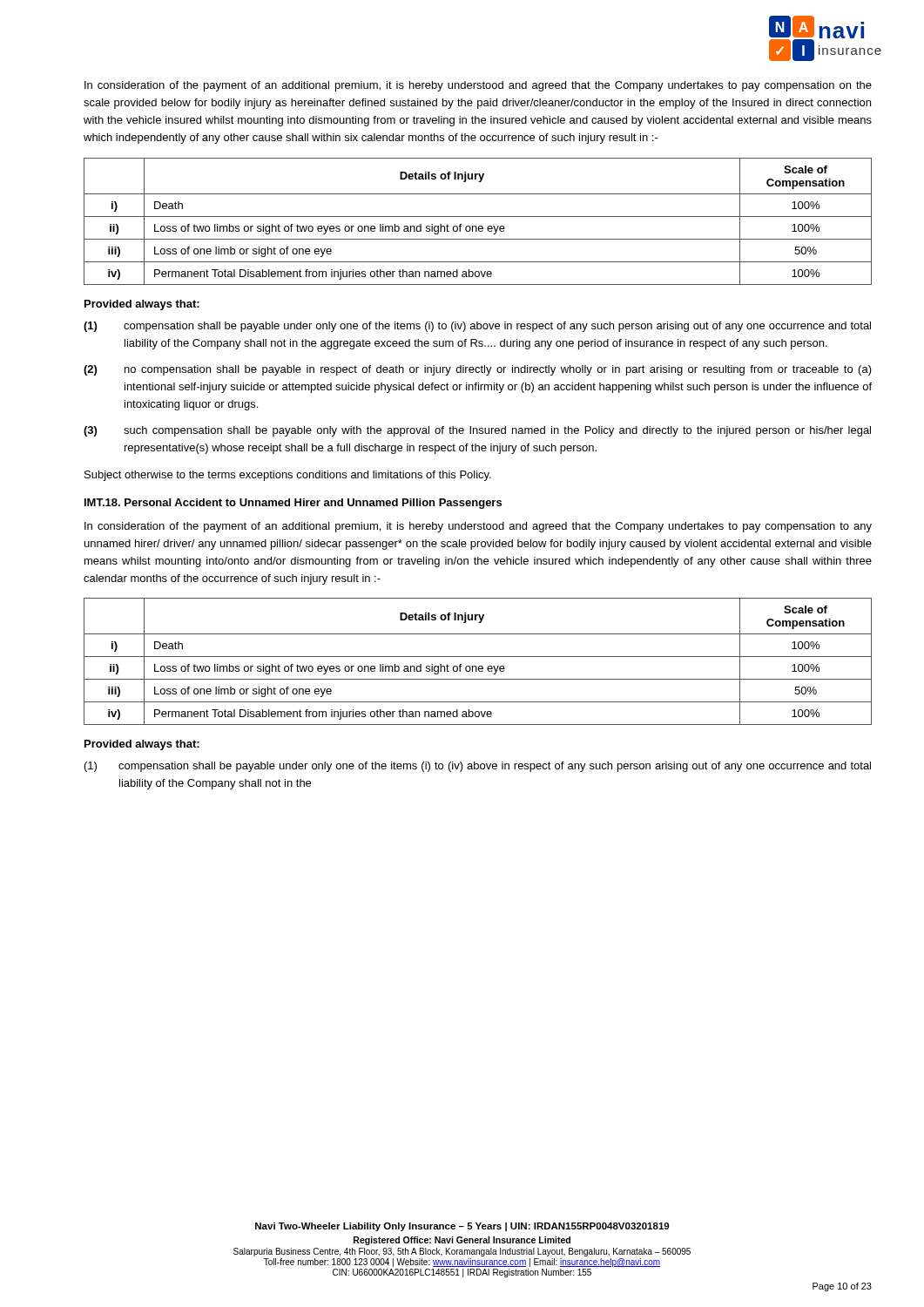Find the region starting "IMT.18. Personal Accident to Unnamed"
The image size is (924, 1307).
pyautogui.click(x=293, y=502)
